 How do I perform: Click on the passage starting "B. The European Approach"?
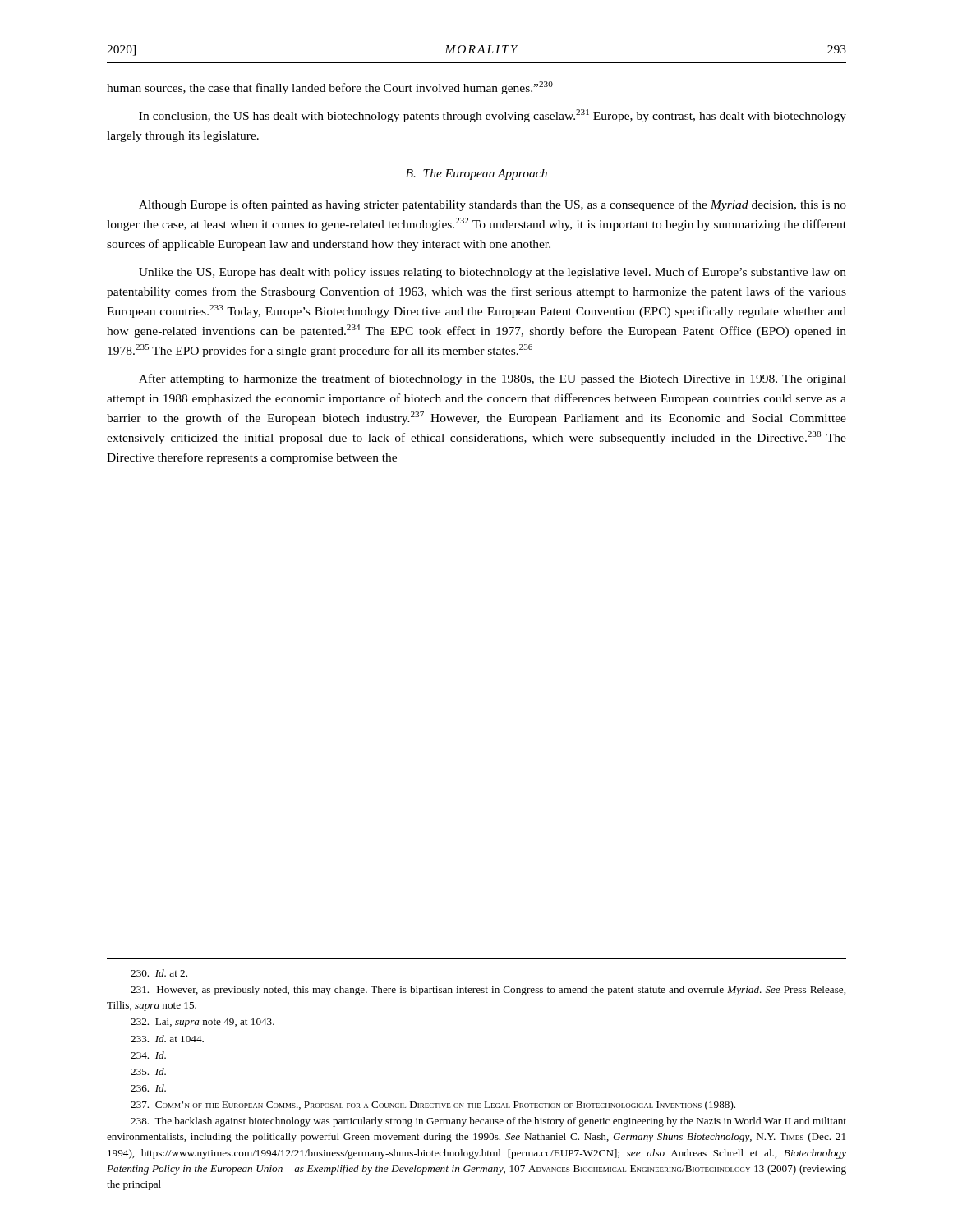(x=476, y=173)
